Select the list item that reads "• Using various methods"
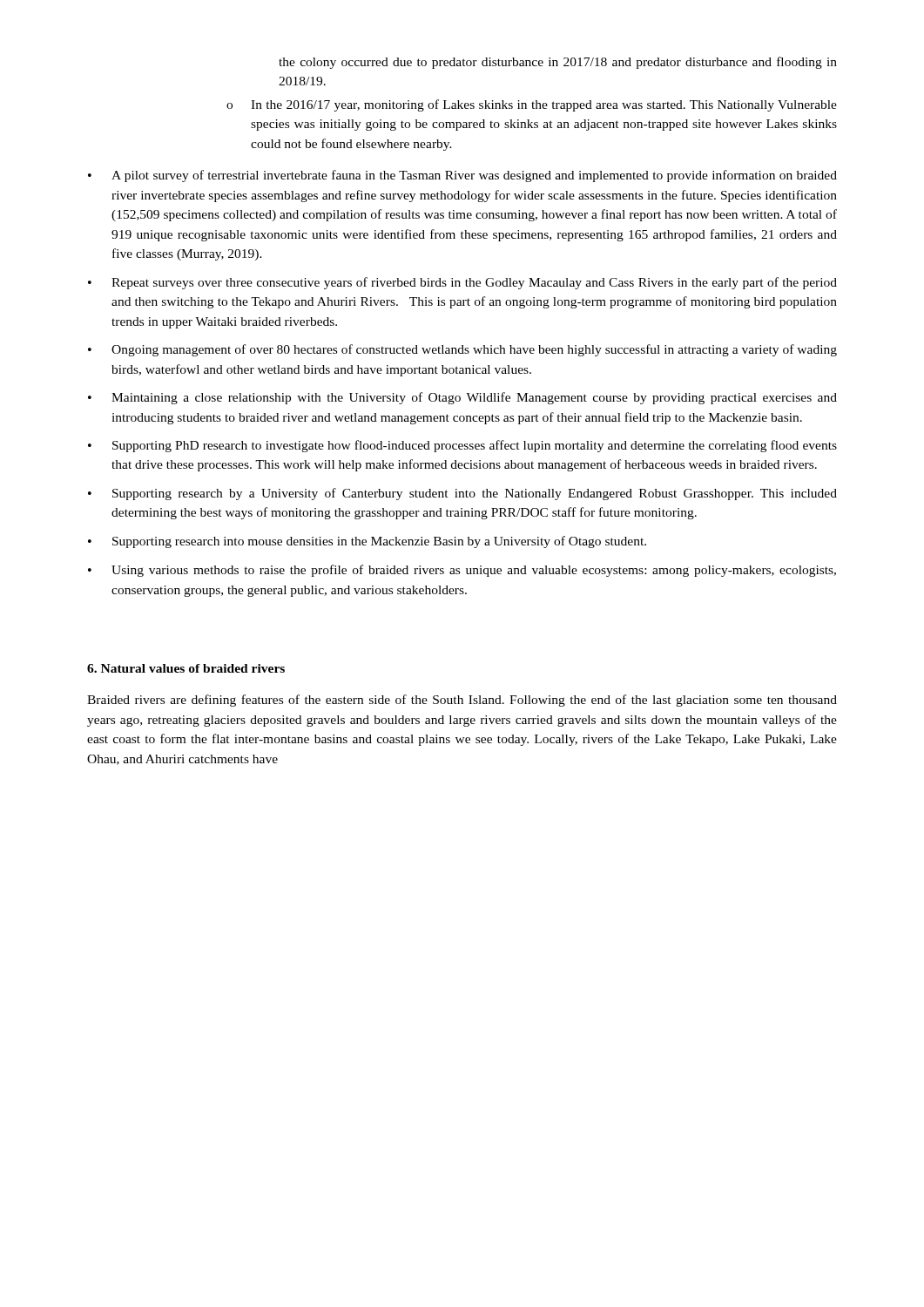The height and width of the screenshot is (1307, 924). pyautogui.click(x=462, y=580)
